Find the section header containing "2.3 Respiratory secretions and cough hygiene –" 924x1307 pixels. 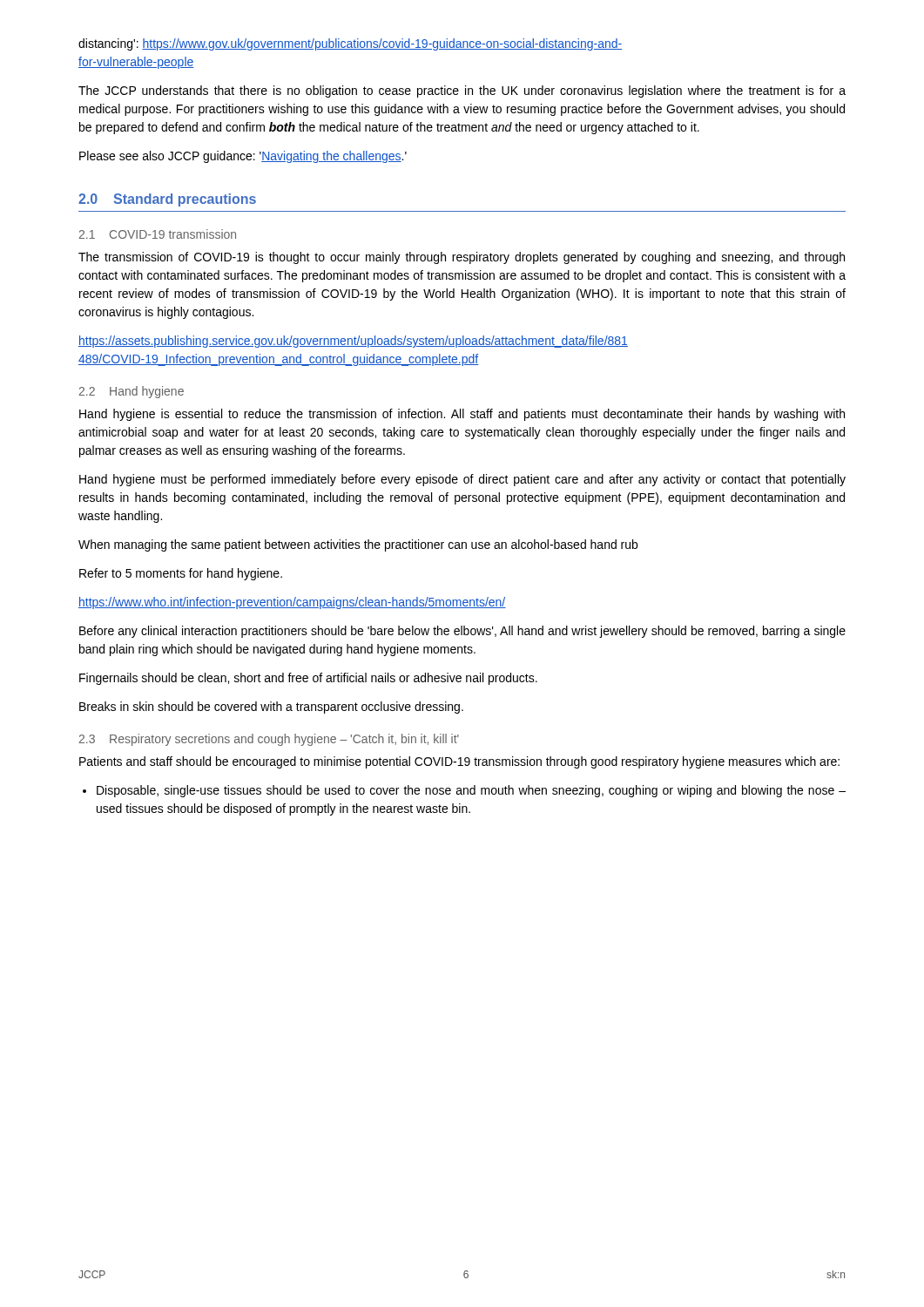click(462, 739)
